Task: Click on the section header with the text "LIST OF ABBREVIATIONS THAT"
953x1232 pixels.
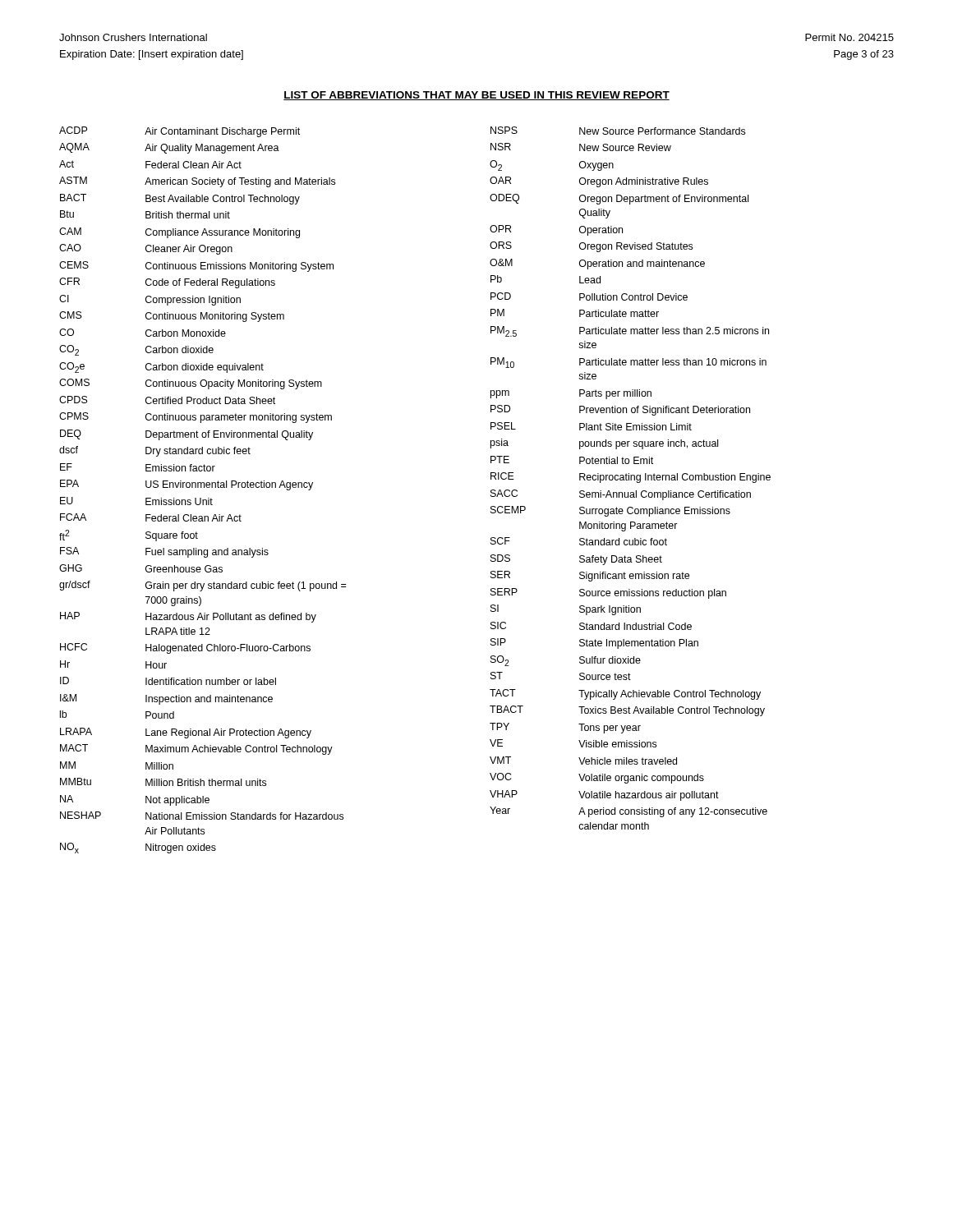Action: (x=476, y=95)
